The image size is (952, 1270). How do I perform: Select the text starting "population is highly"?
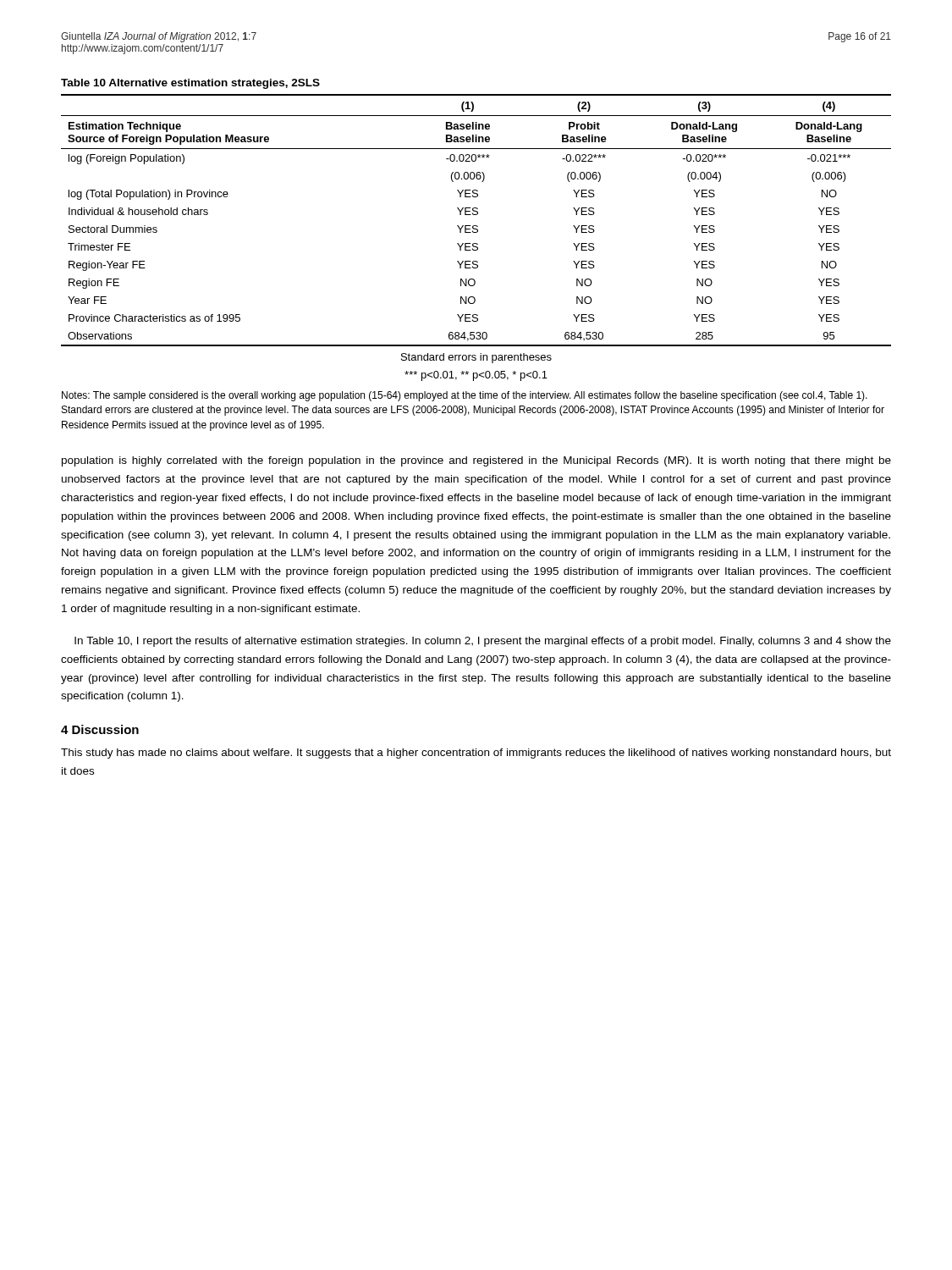476,534
